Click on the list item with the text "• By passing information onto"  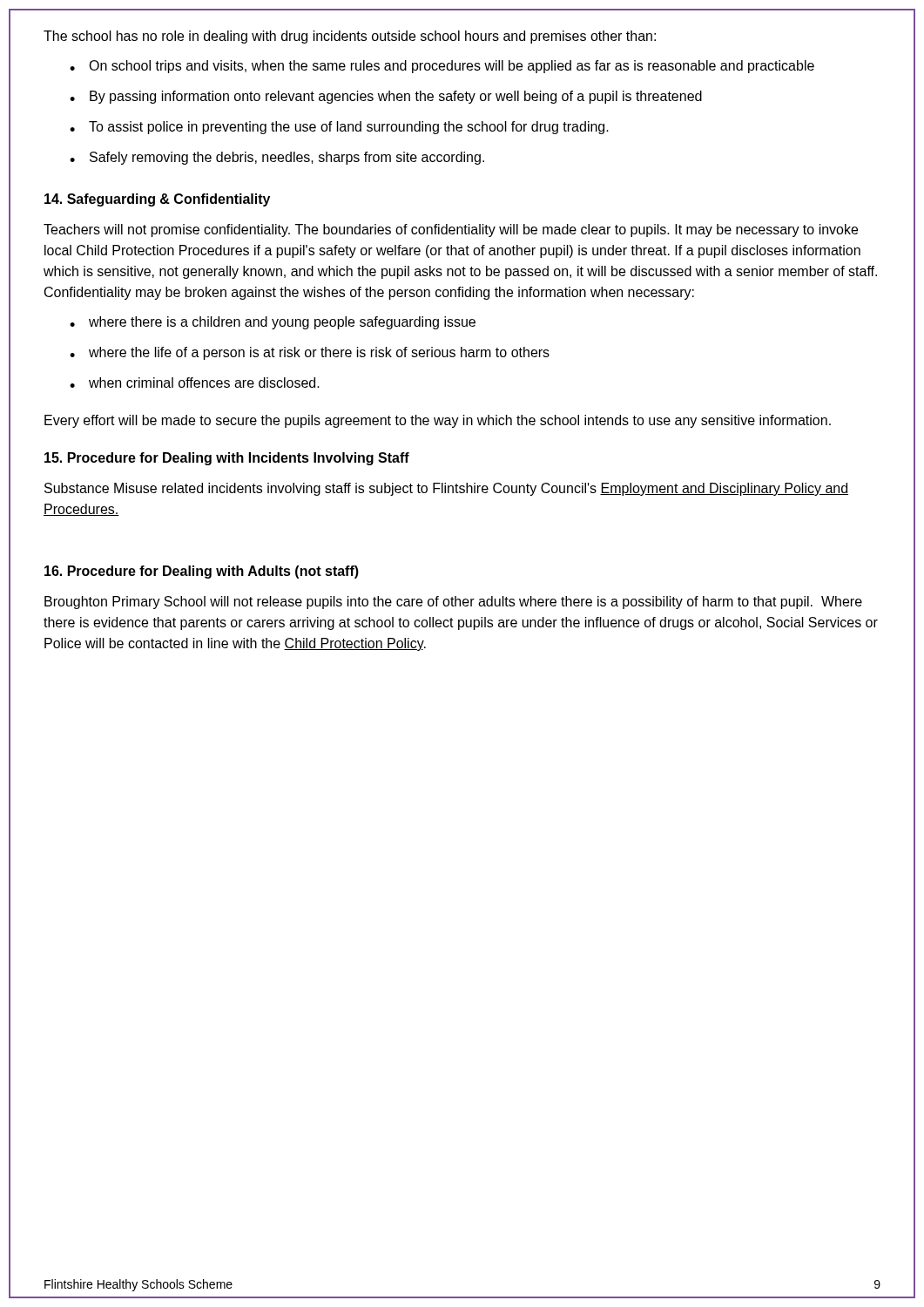[475, 99]
